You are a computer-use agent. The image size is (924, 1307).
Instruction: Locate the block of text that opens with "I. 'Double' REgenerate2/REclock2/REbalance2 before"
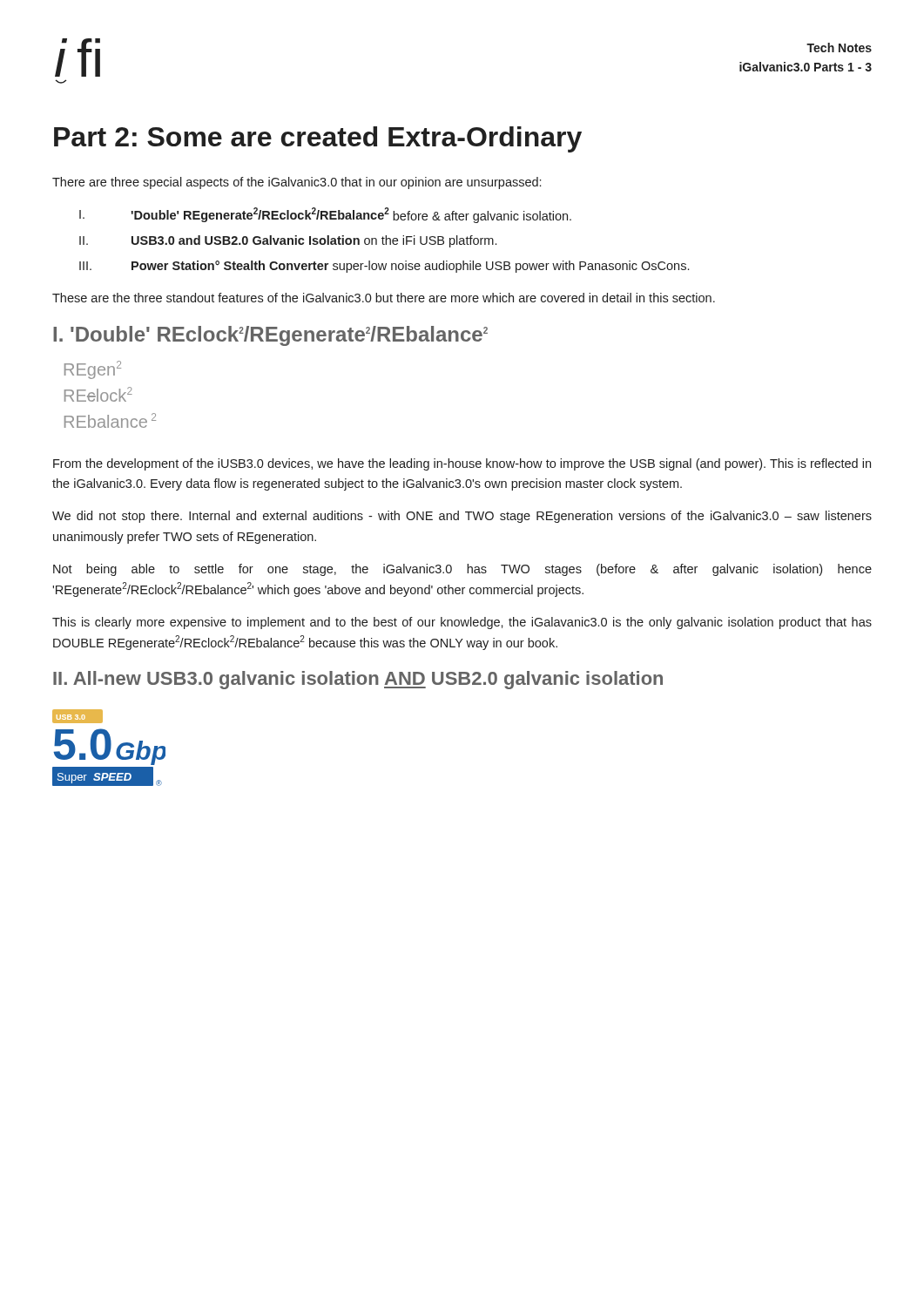click(x=462, y=216)
